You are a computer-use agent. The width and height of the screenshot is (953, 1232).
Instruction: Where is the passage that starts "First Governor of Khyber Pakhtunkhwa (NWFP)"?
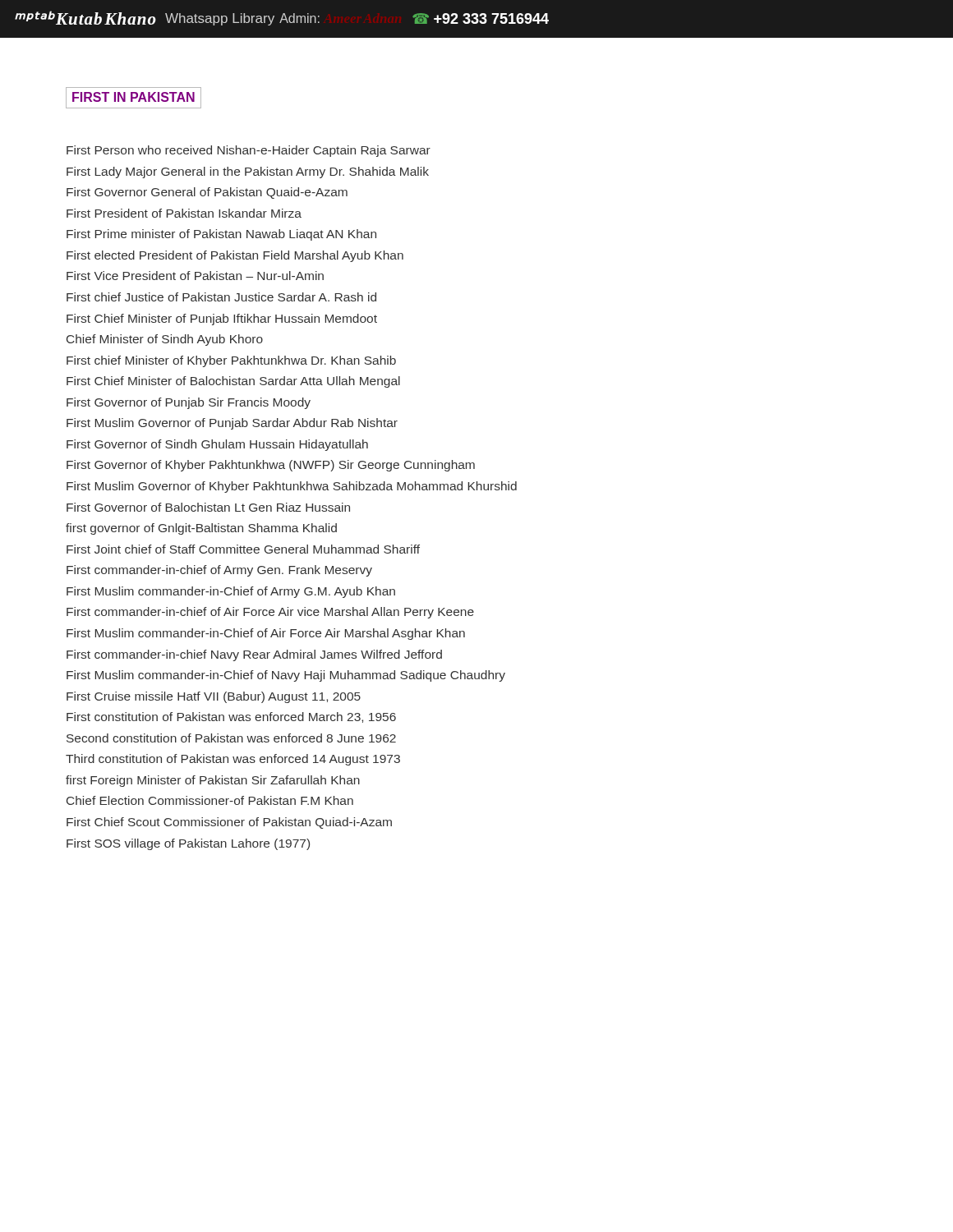(485, 465)
